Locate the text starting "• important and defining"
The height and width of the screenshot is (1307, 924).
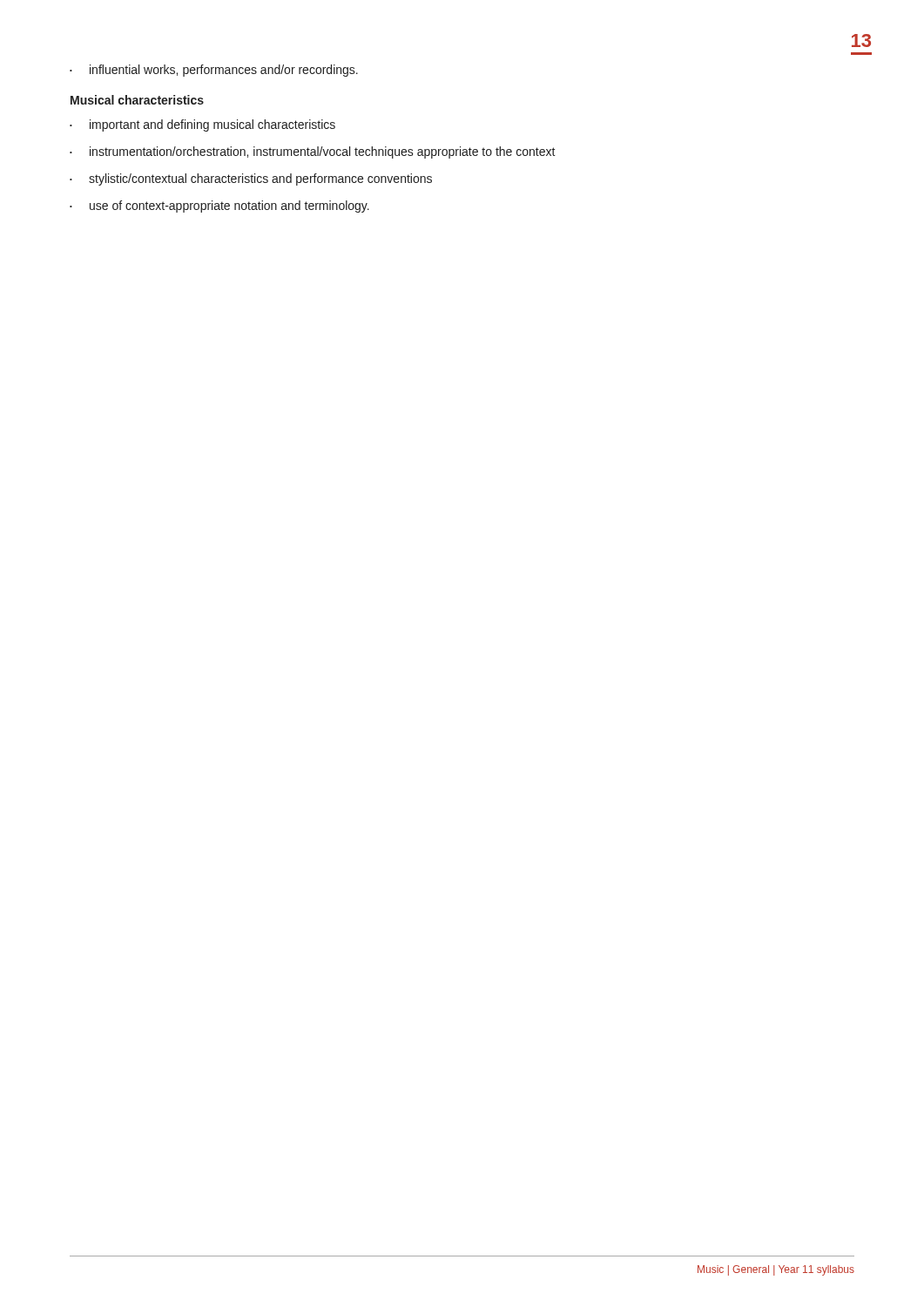coord(203,125)
